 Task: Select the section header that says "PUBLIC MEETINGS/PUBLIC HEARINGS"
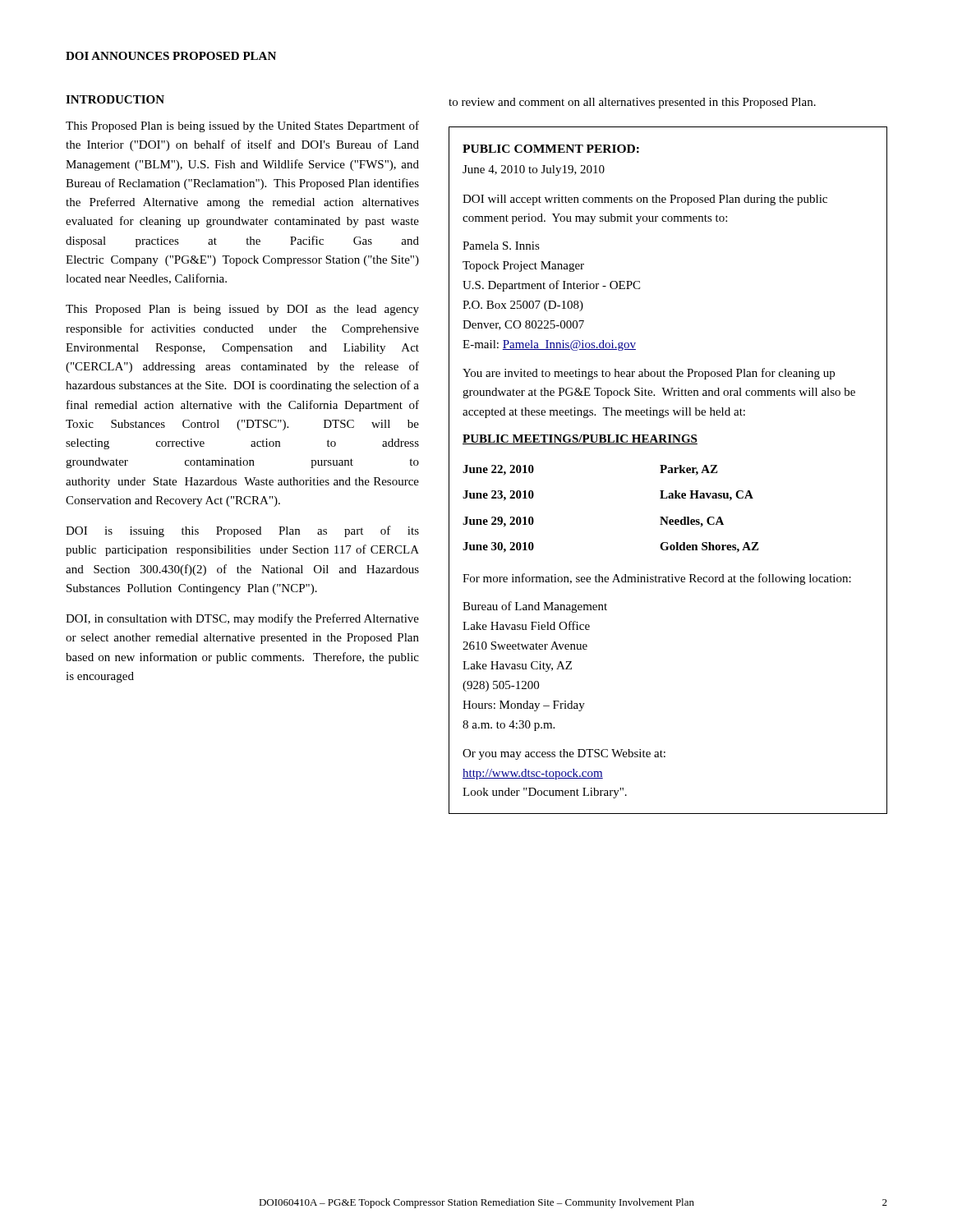[580, 438]
